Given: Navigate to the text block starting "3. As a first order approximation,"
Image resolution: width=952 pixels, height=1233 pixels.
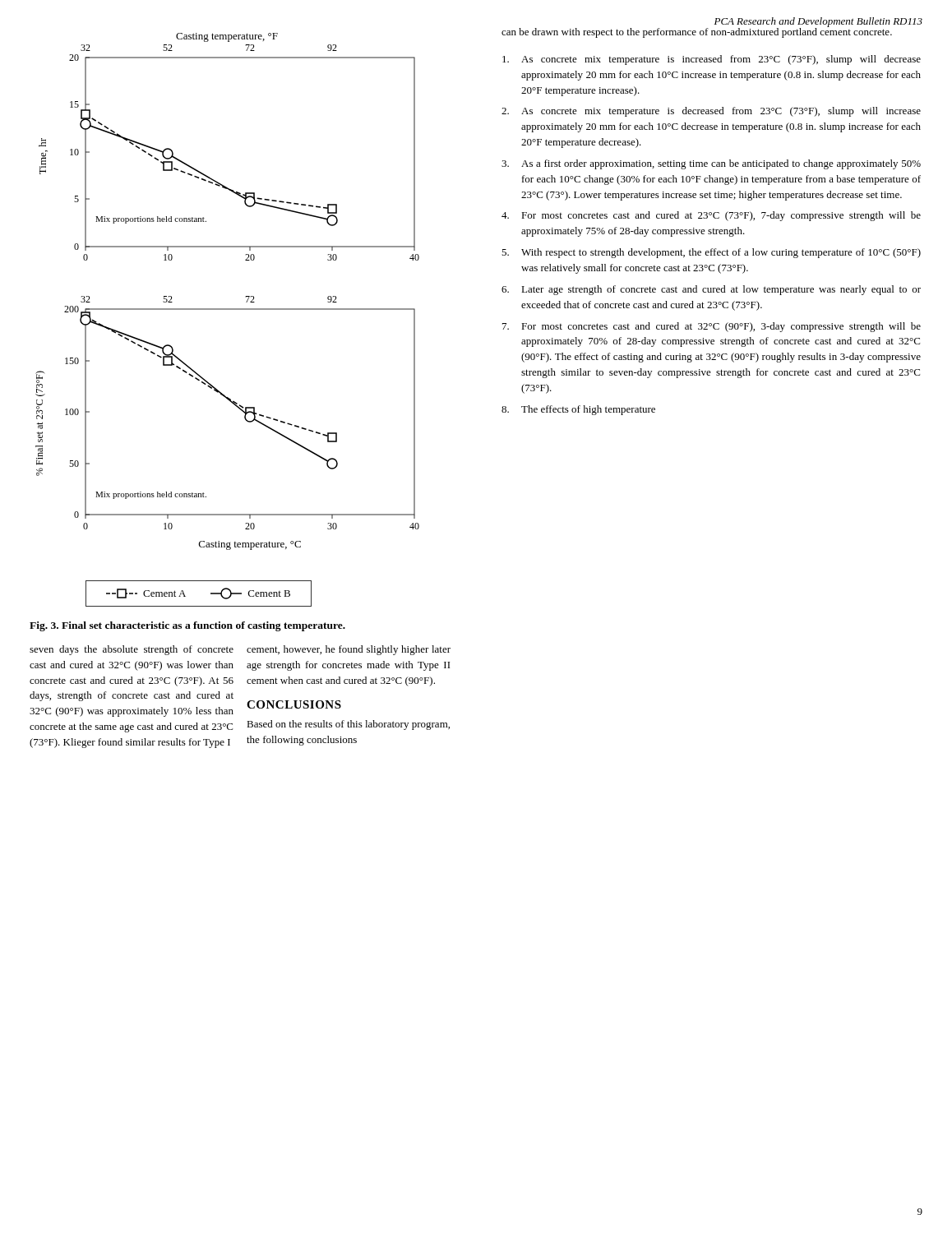Looking at the screenshot, I should coord(711,179).
